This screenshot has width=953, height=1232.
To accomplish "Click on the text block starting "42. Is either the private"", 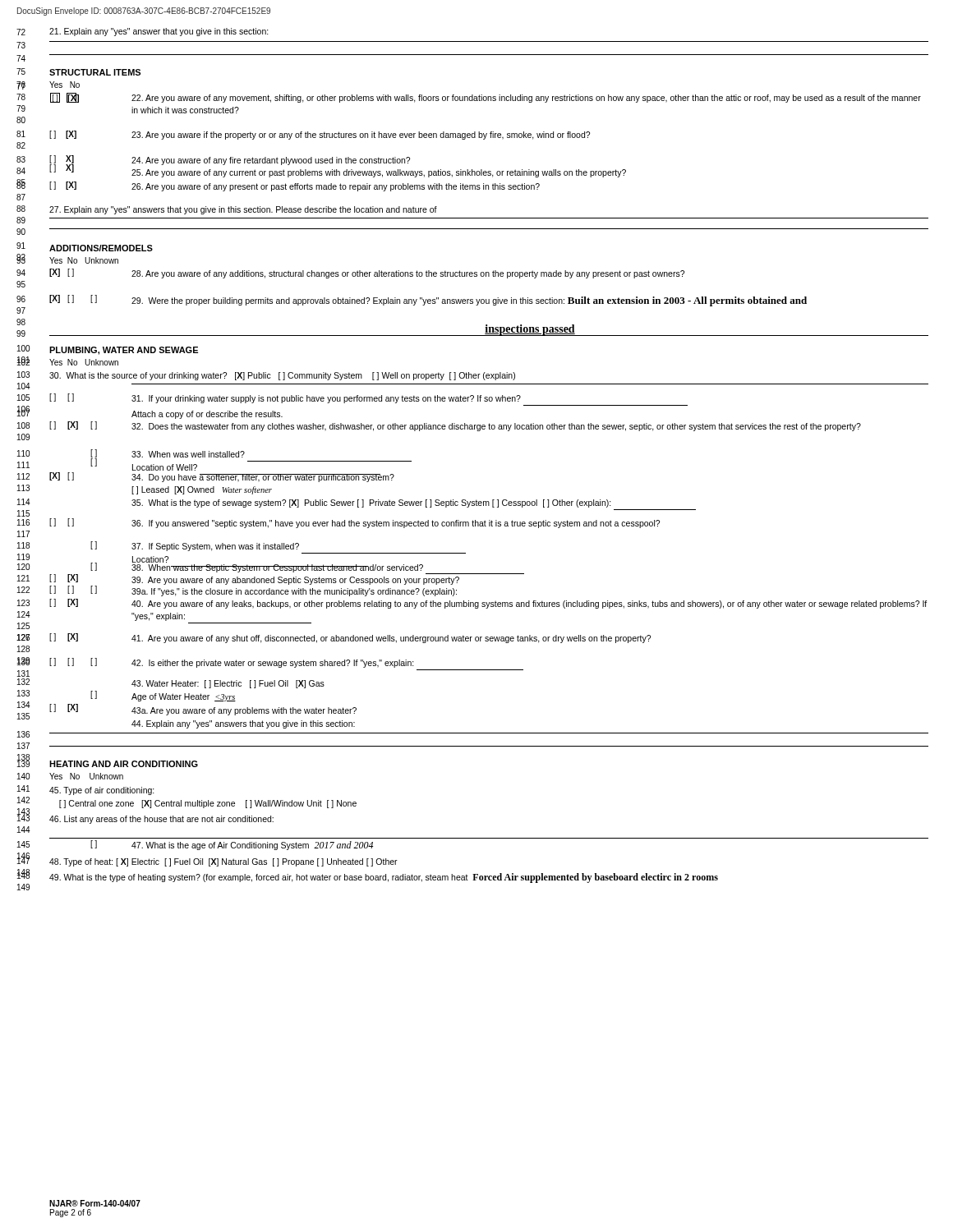I will tap(327, 664).
